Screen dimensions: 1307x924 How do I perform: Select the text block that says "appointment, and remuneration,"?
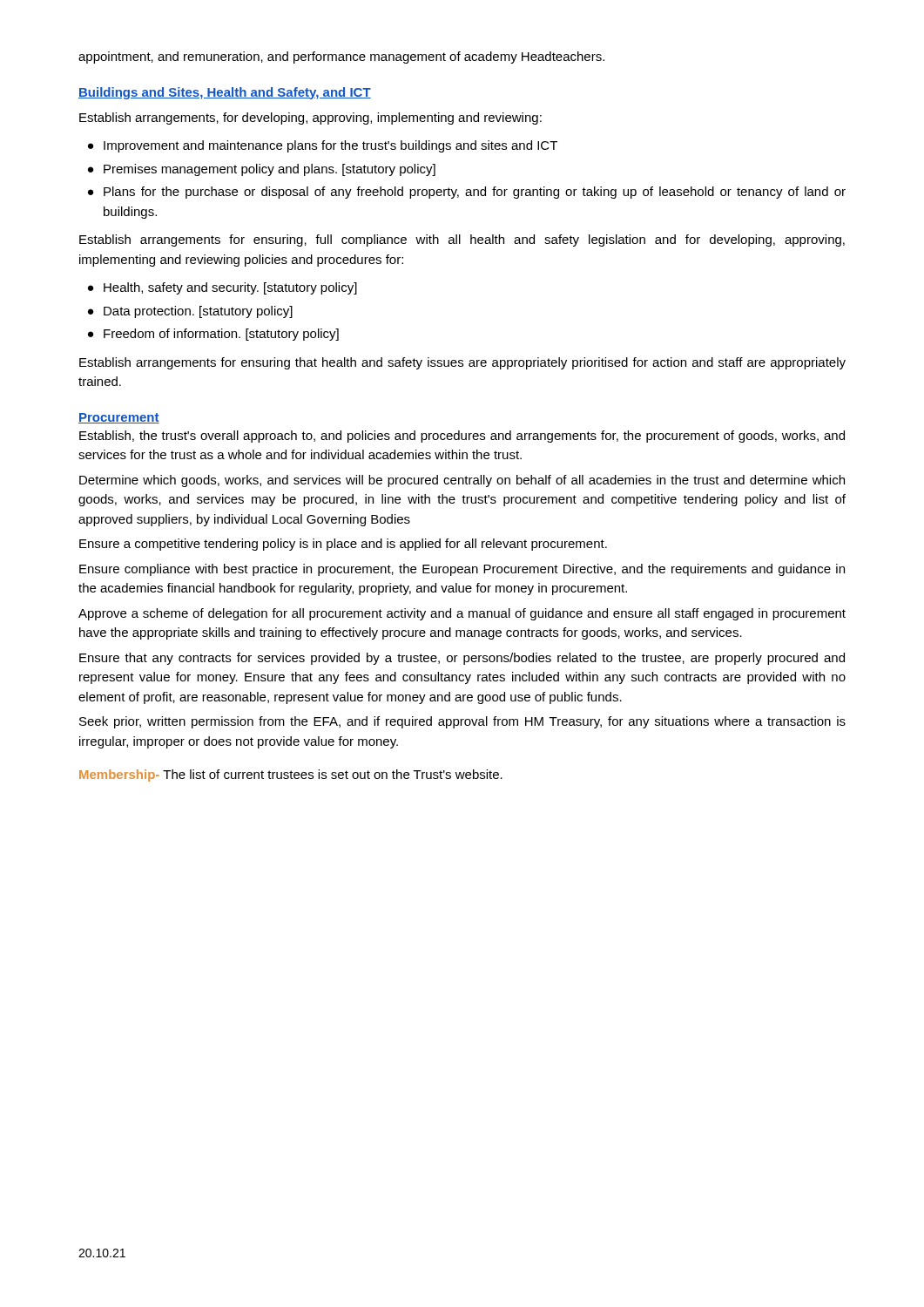click(x=342, y=56)
